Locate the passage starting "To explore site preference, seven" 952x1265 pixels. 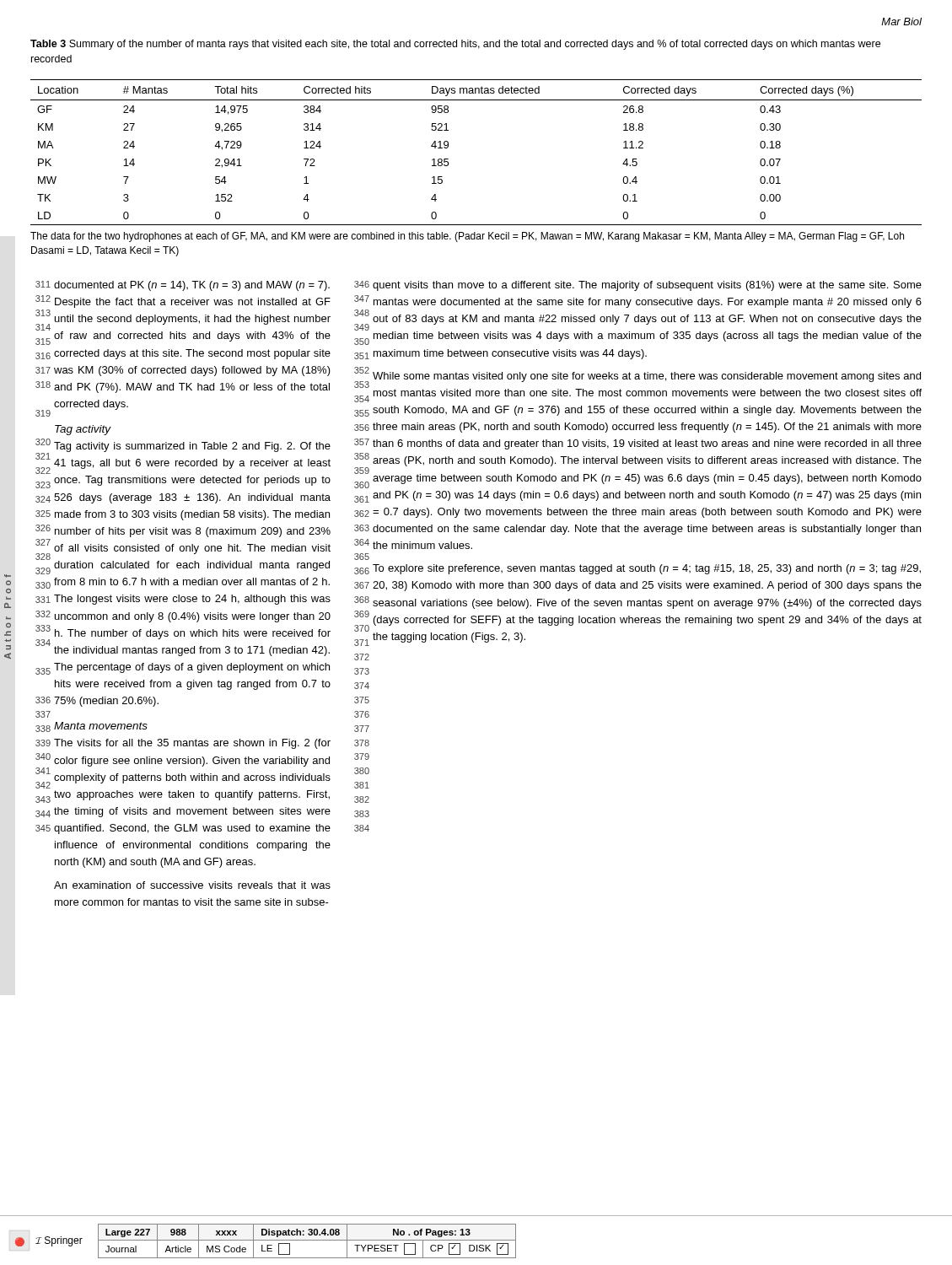(647, 602)
